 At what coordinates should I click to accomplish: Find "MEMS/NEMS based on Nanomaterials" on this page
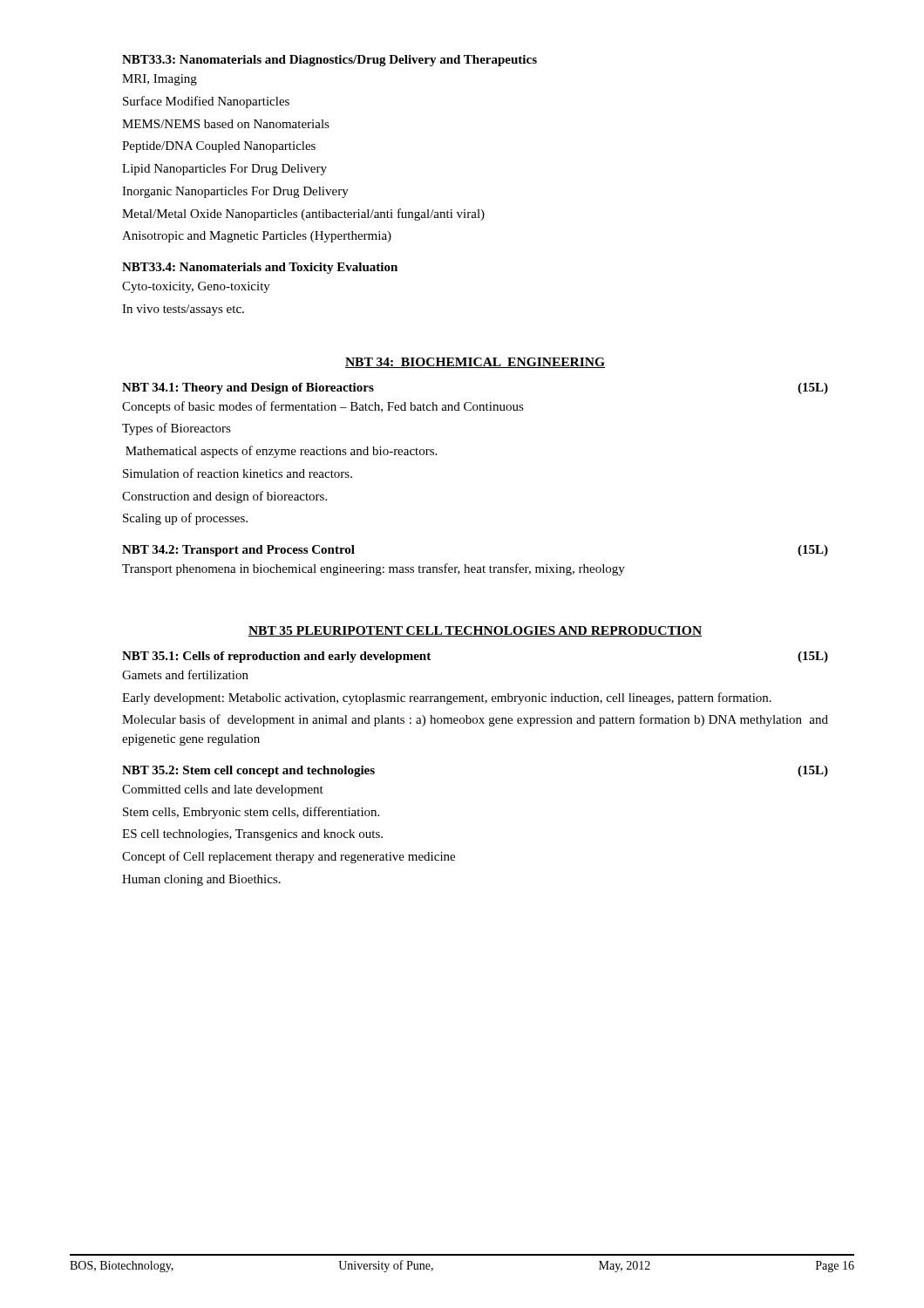click(x=226, y=123)
